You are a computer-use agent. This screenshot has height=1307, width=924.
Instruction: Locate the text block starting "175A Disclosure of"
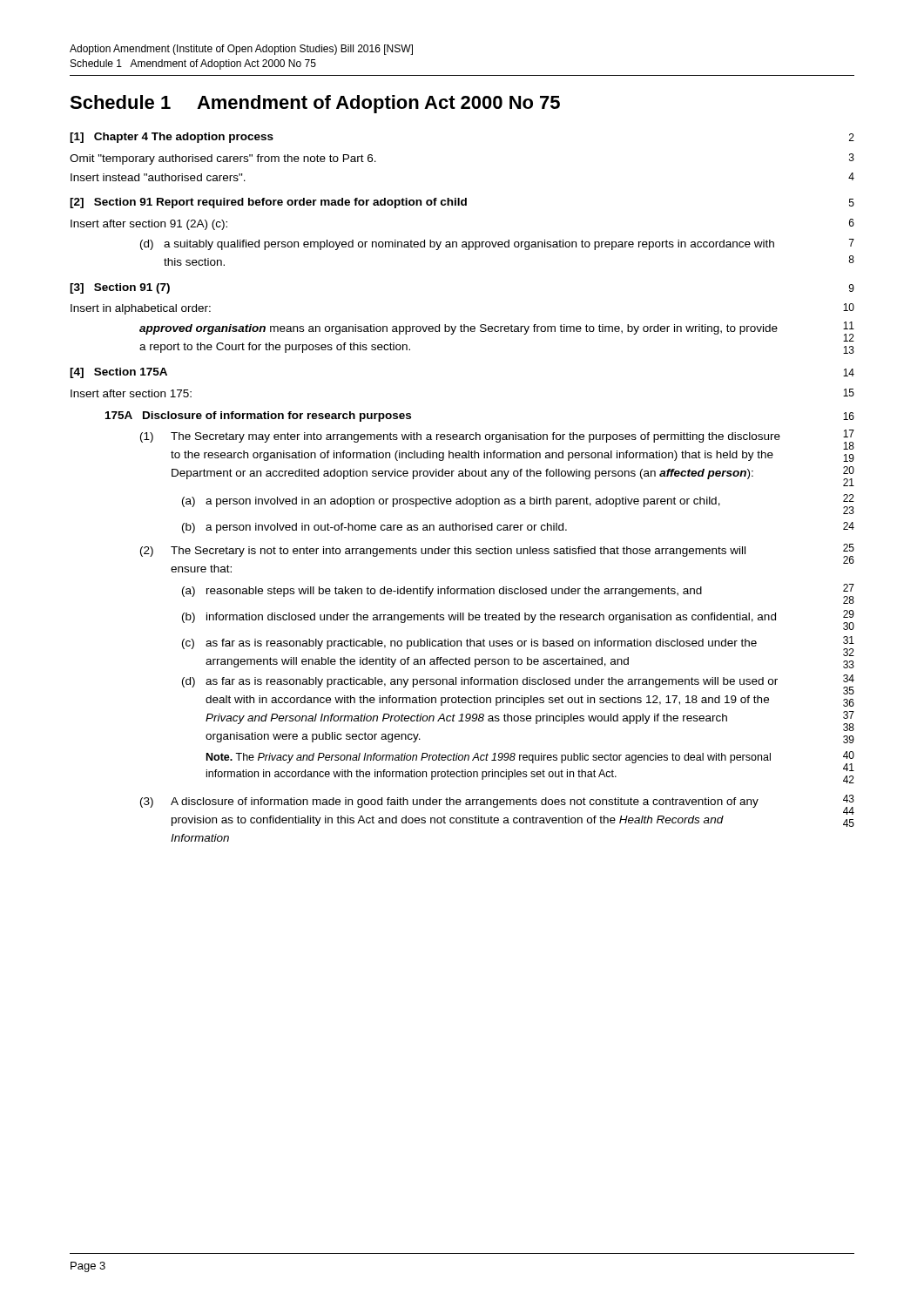point(258,415)
